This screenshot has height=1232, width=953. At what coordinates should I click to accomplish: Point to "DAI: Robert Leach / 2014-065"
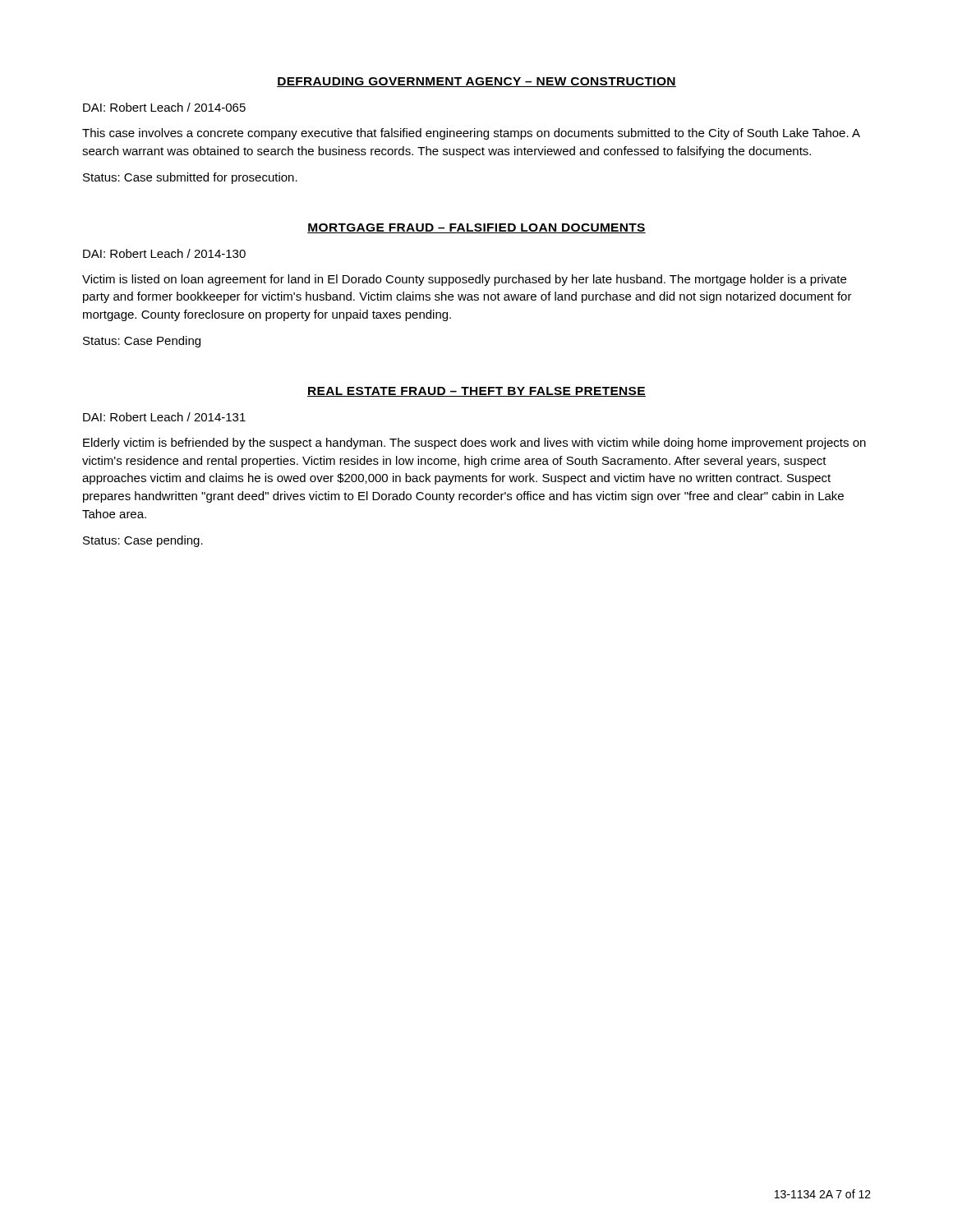(x=164, y=107)
